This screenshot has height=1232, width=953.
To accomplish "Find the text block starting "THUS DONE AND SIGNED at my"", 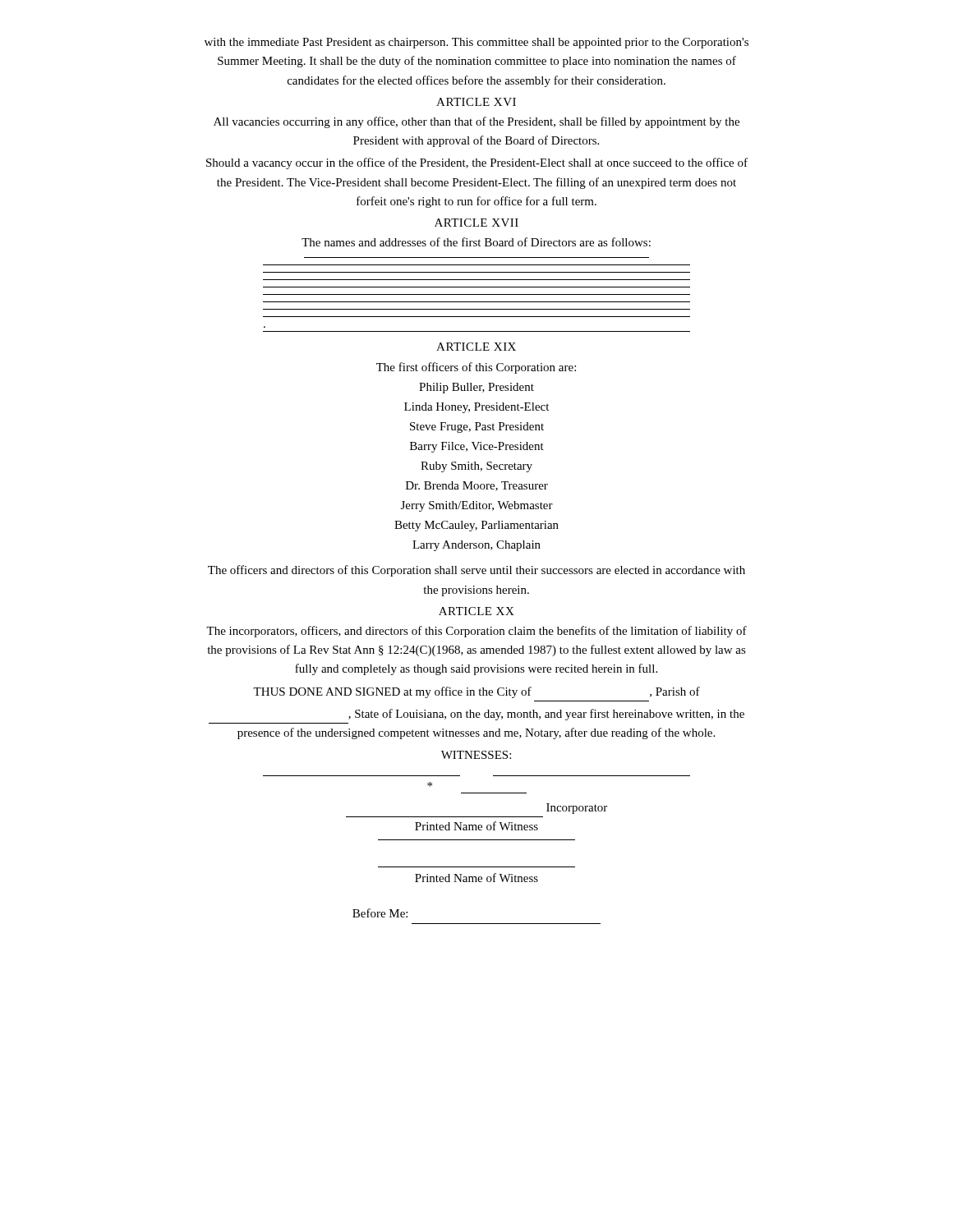I will point(476,693).
